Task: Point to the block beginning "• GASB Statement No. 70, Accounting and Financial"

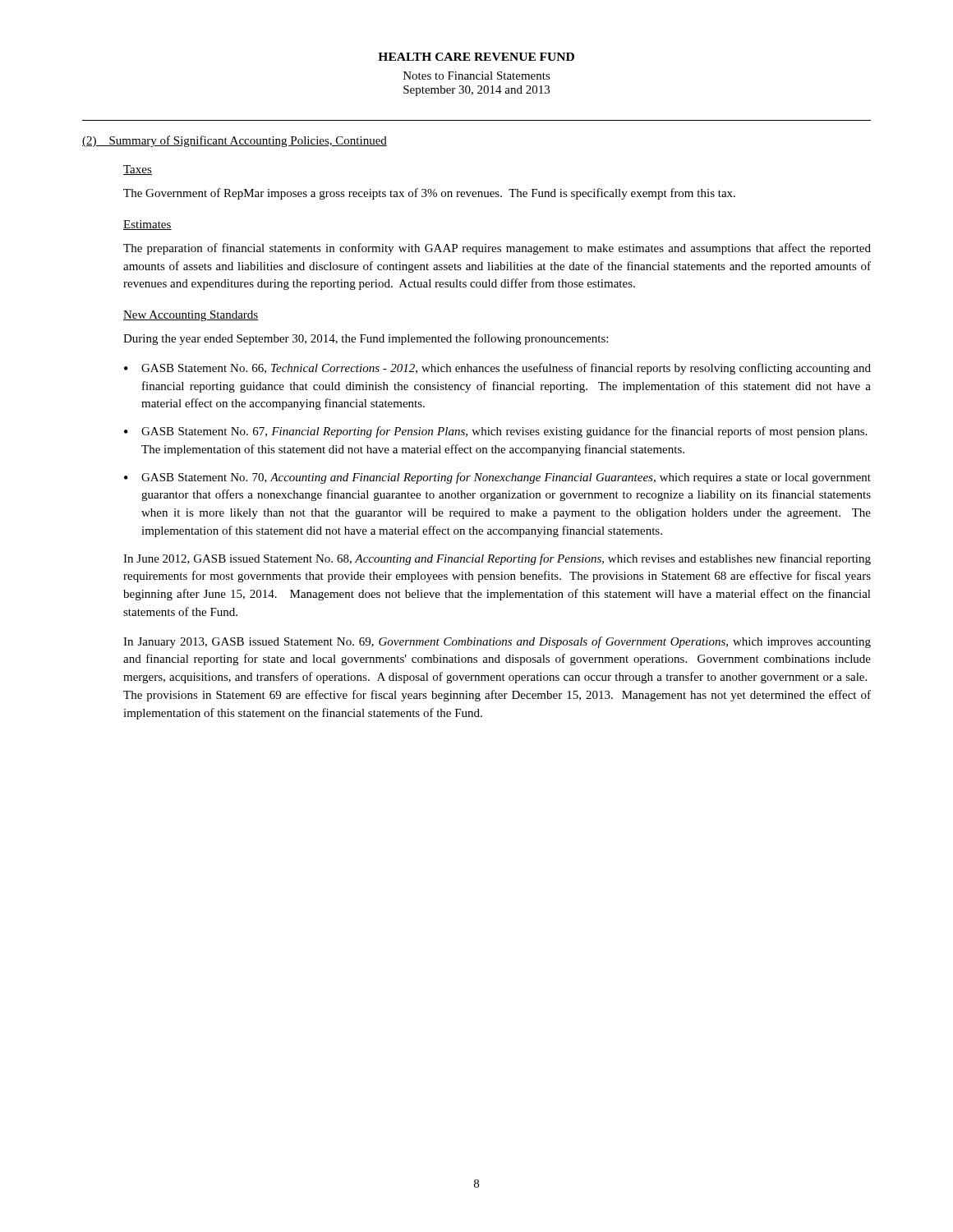Action: tap(497, 504)
